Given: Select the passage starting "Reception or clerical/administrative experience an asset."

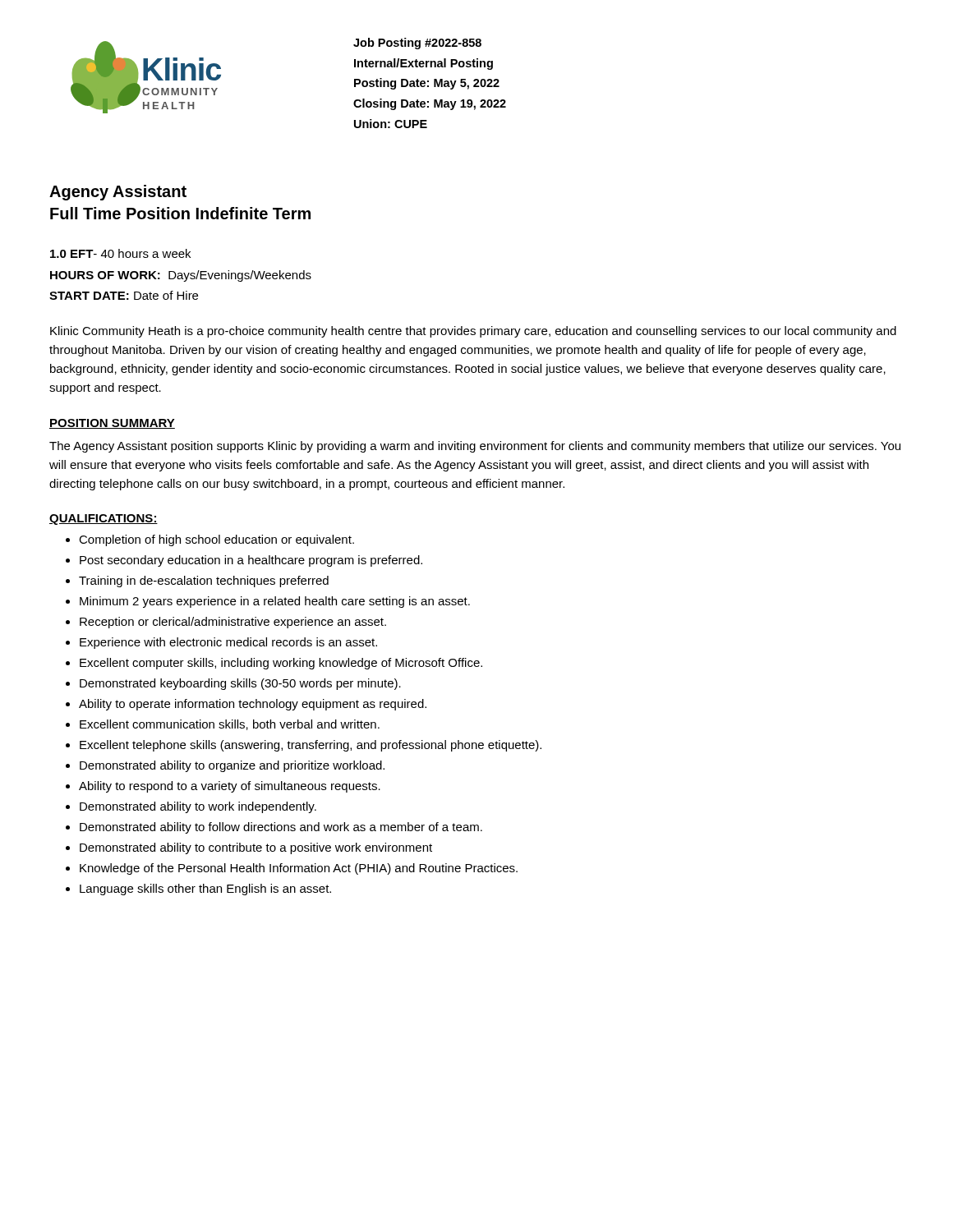Looking at the screenshot, I should (x=233, y=622).
